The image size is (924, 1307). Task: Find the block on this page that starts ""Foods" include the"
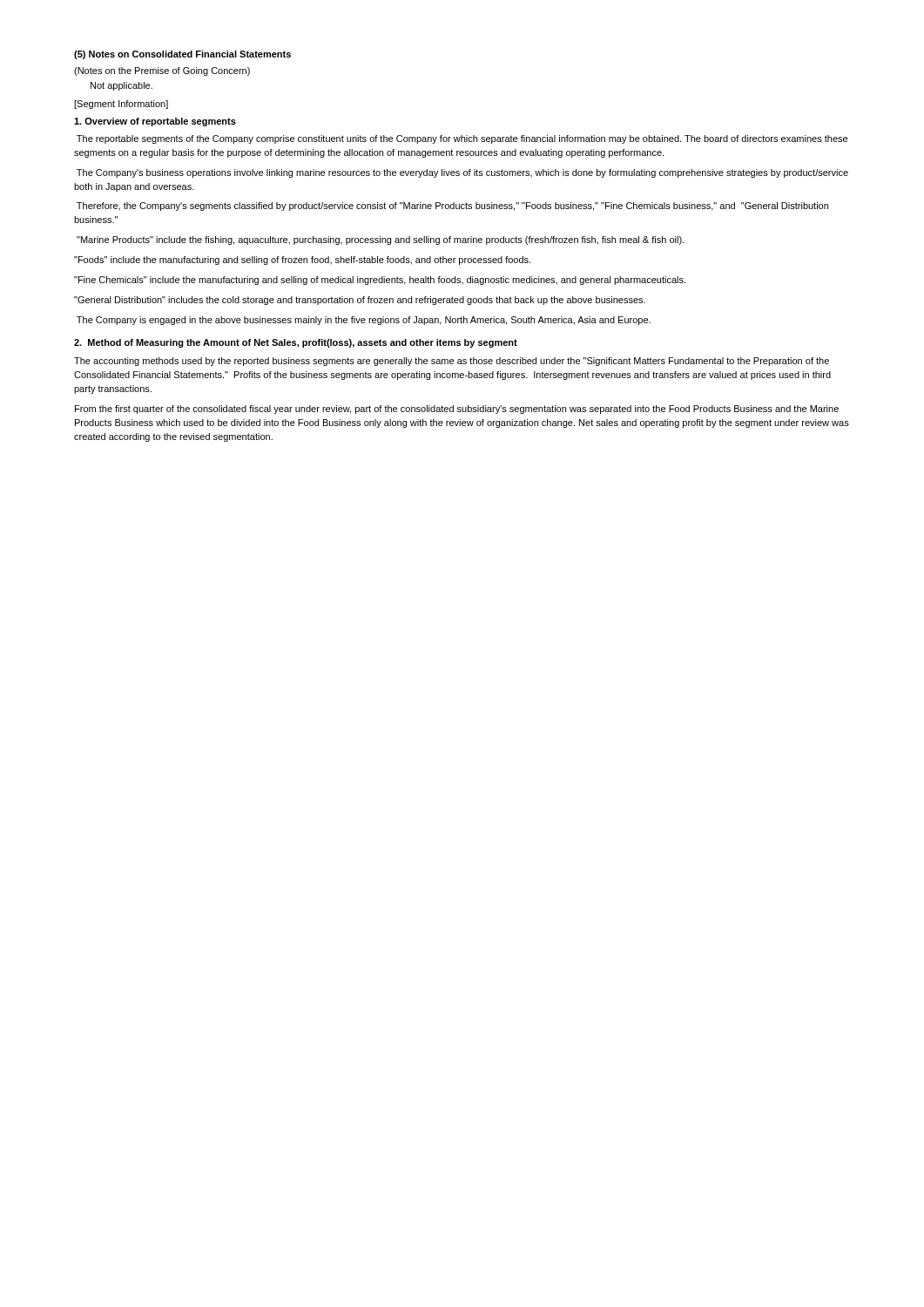click(x=303, y=260)
